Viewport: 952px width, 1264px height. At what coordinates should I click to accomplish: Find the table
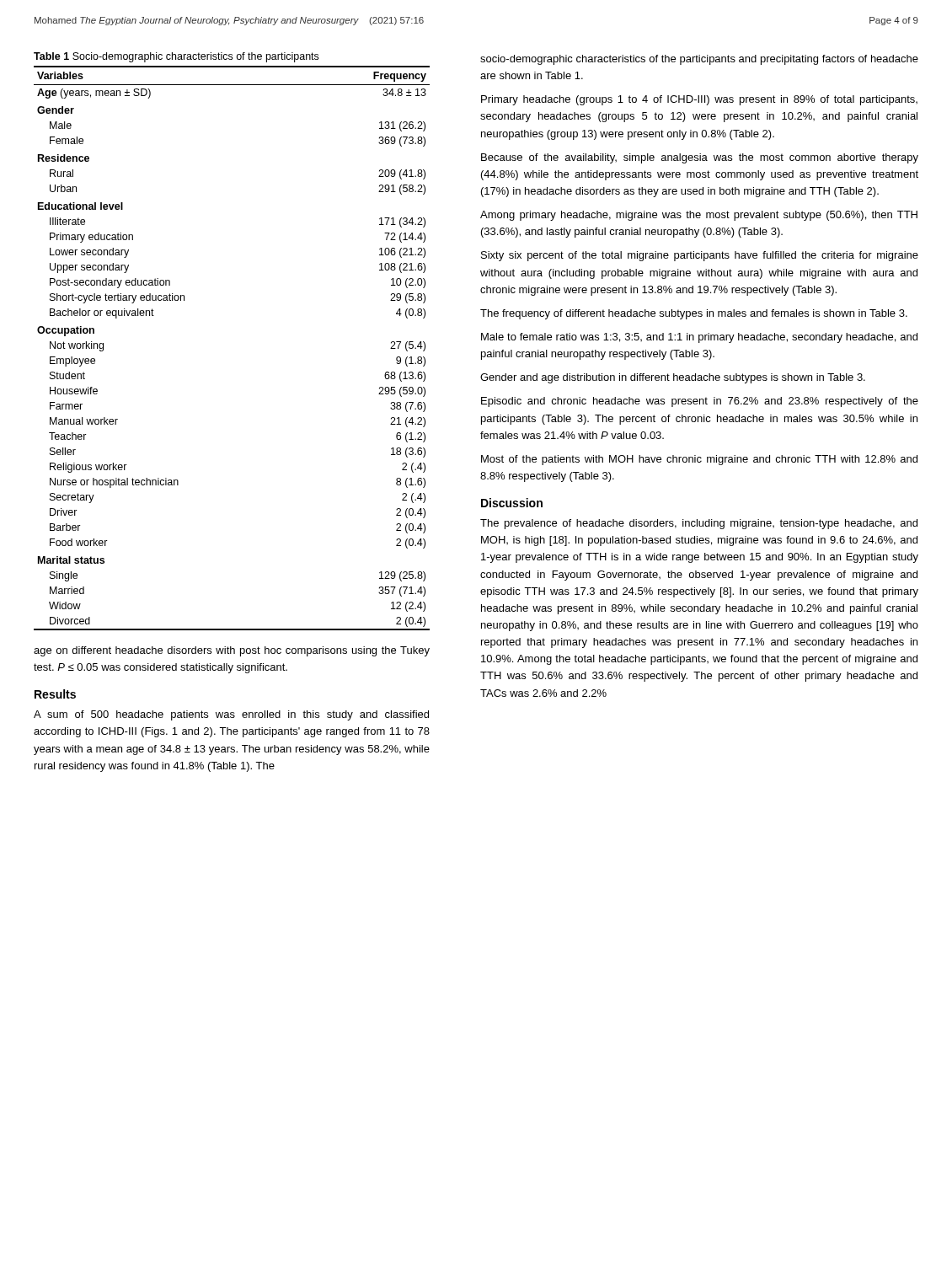(232, 348)
